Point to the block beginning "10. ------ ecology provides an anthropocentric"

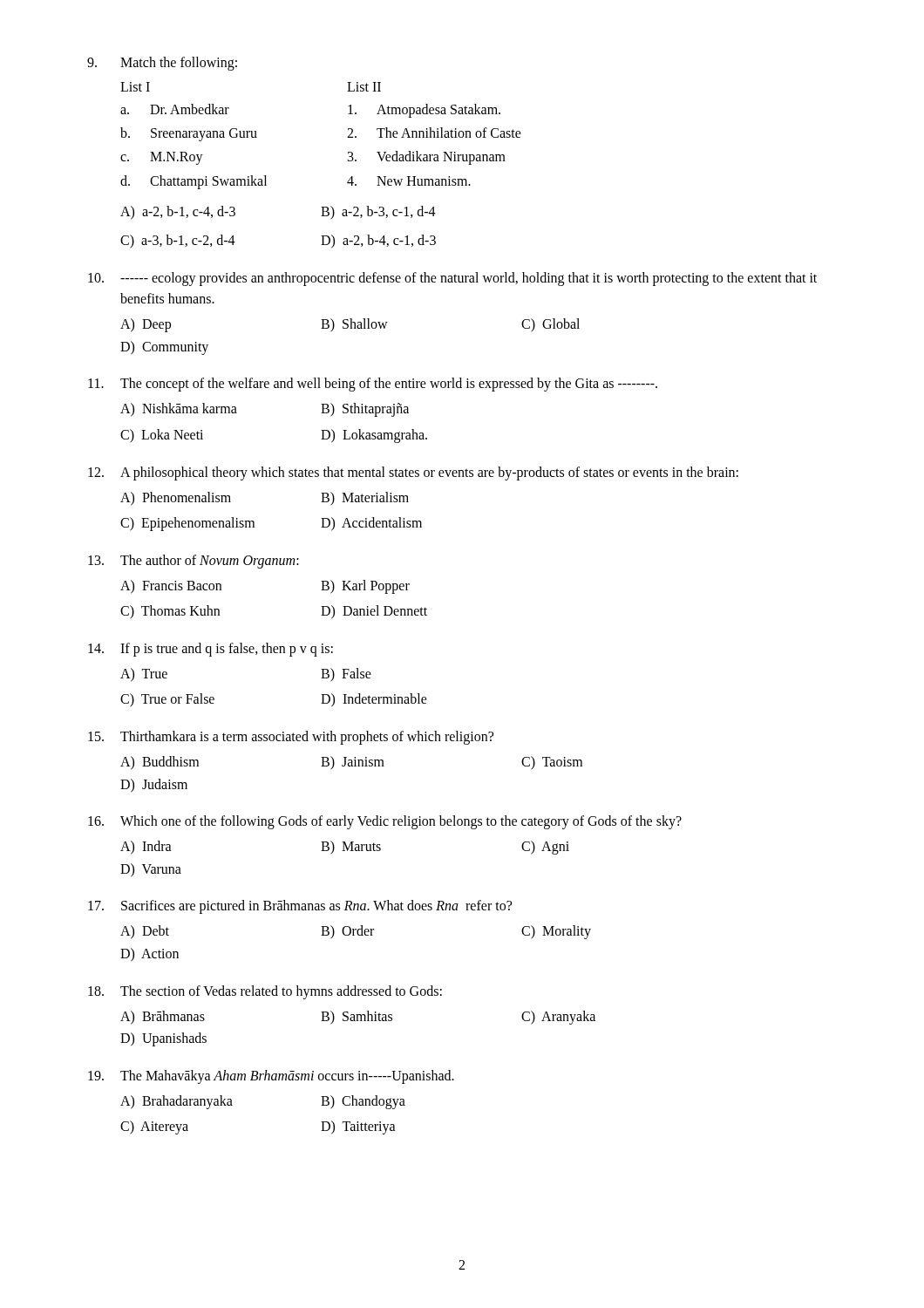tap(452, 279)
